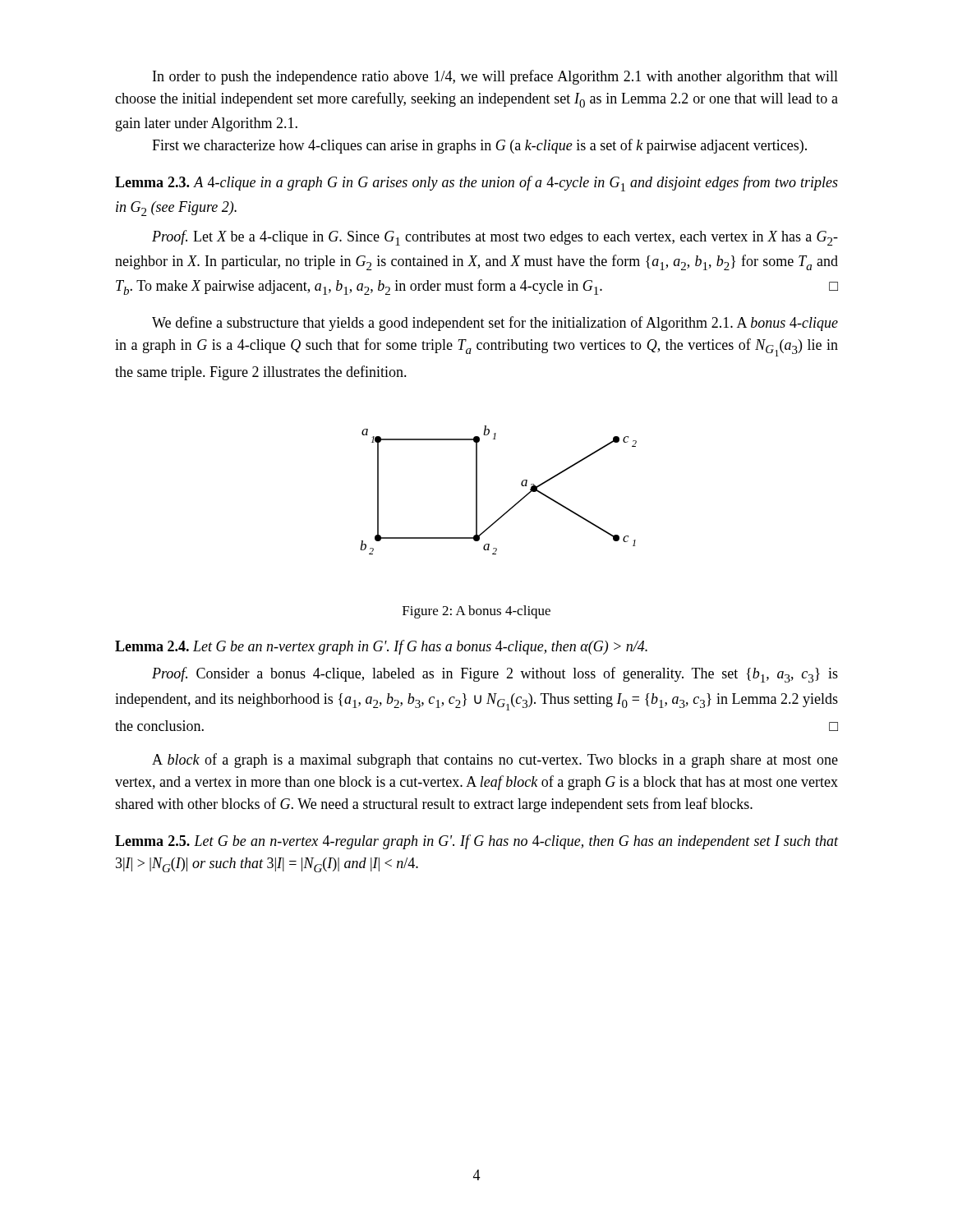Point to the block beginning "In order to push"
Screen dimensions: 1232x953
point(476,111)
